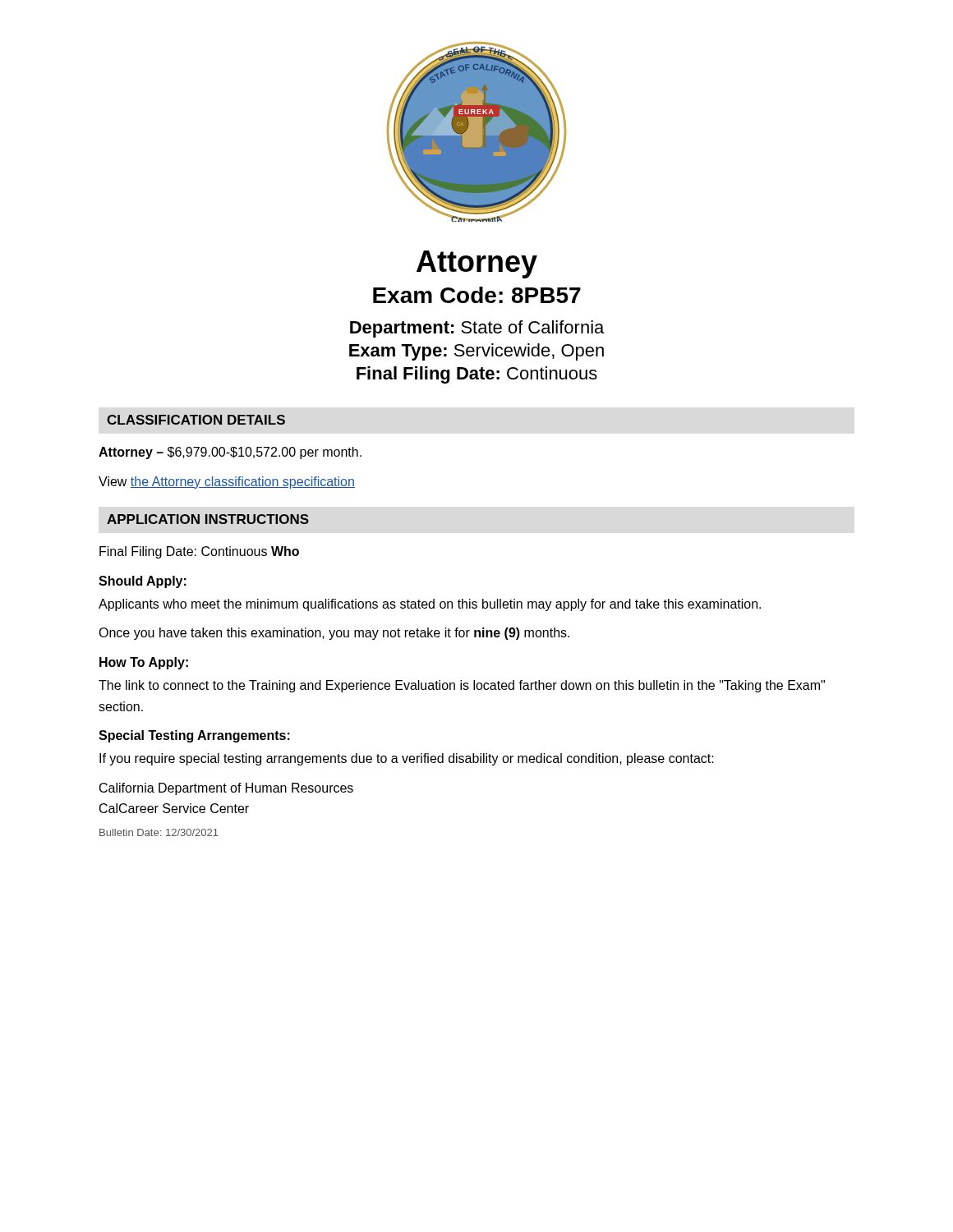
Task: Select the text block starting "Department: State of California Exam Type:"
Action: [x=476, y=351]
